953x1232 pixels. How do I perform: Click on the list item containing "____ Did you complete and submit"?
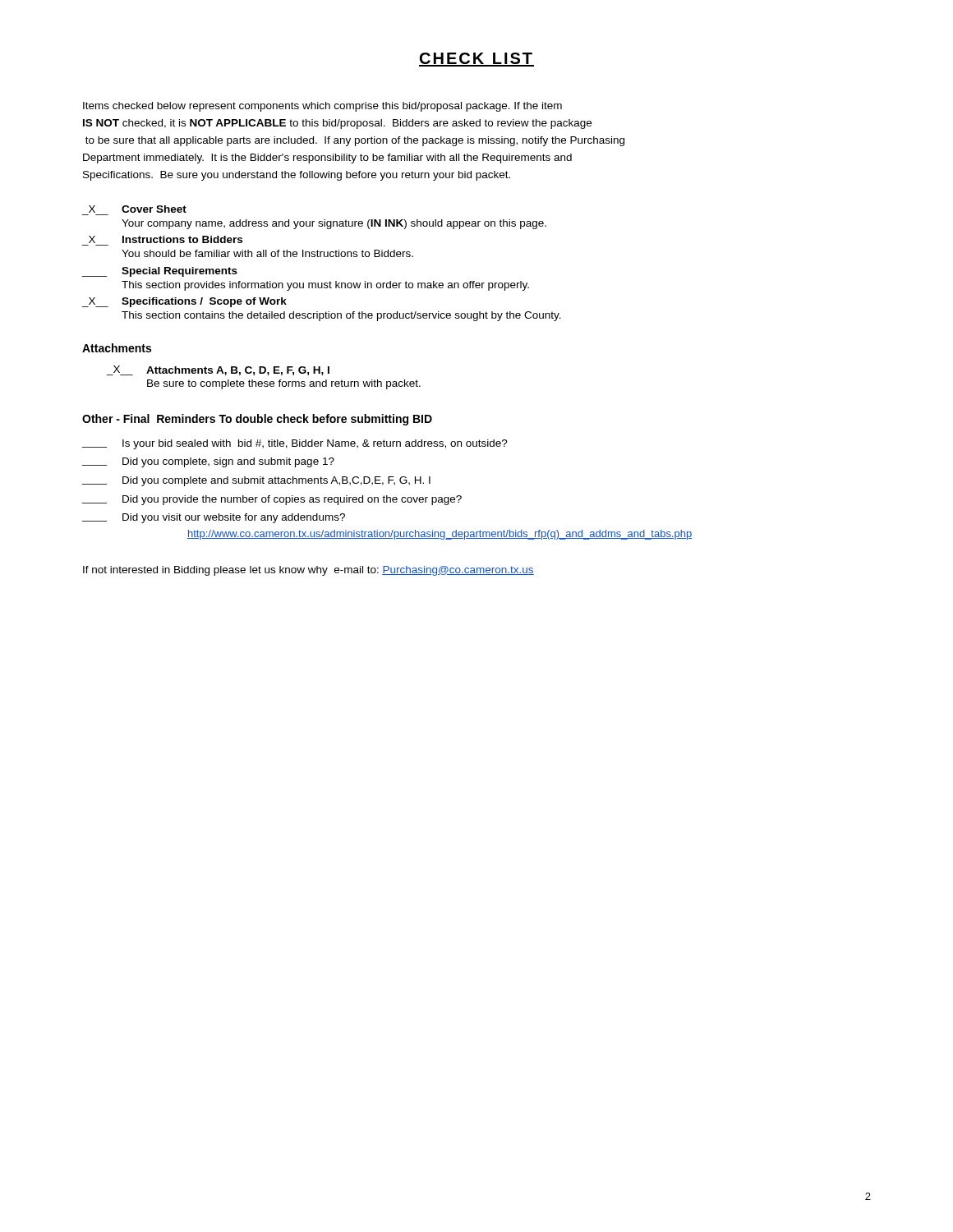256,481
